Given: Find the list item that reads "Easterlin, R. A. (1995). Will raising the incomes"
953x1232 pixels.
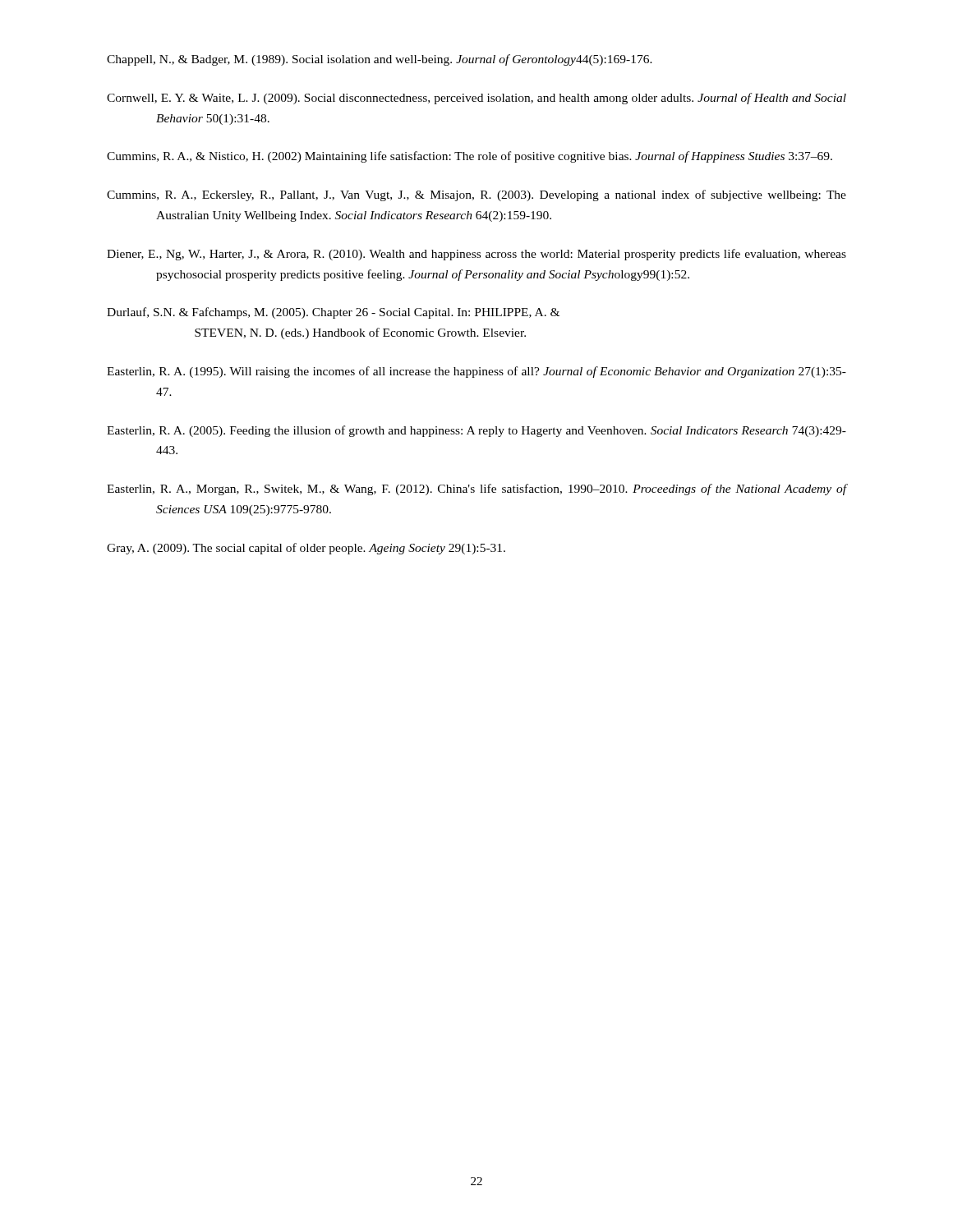Looking at the screenshot, I should coord(476,381).
